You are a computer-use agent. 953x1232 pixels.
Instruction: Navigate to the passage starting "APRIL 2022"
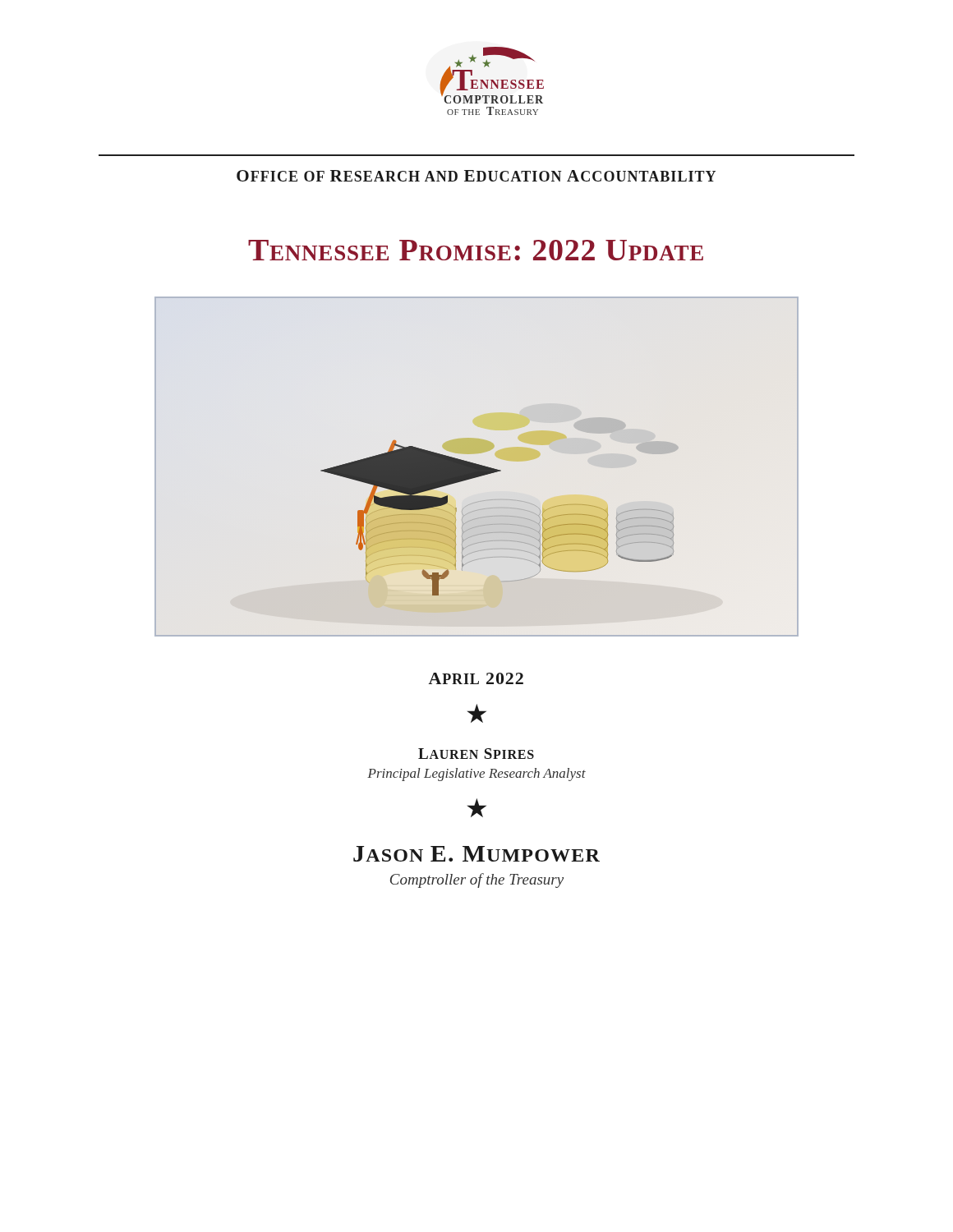[x=476, y=678]
